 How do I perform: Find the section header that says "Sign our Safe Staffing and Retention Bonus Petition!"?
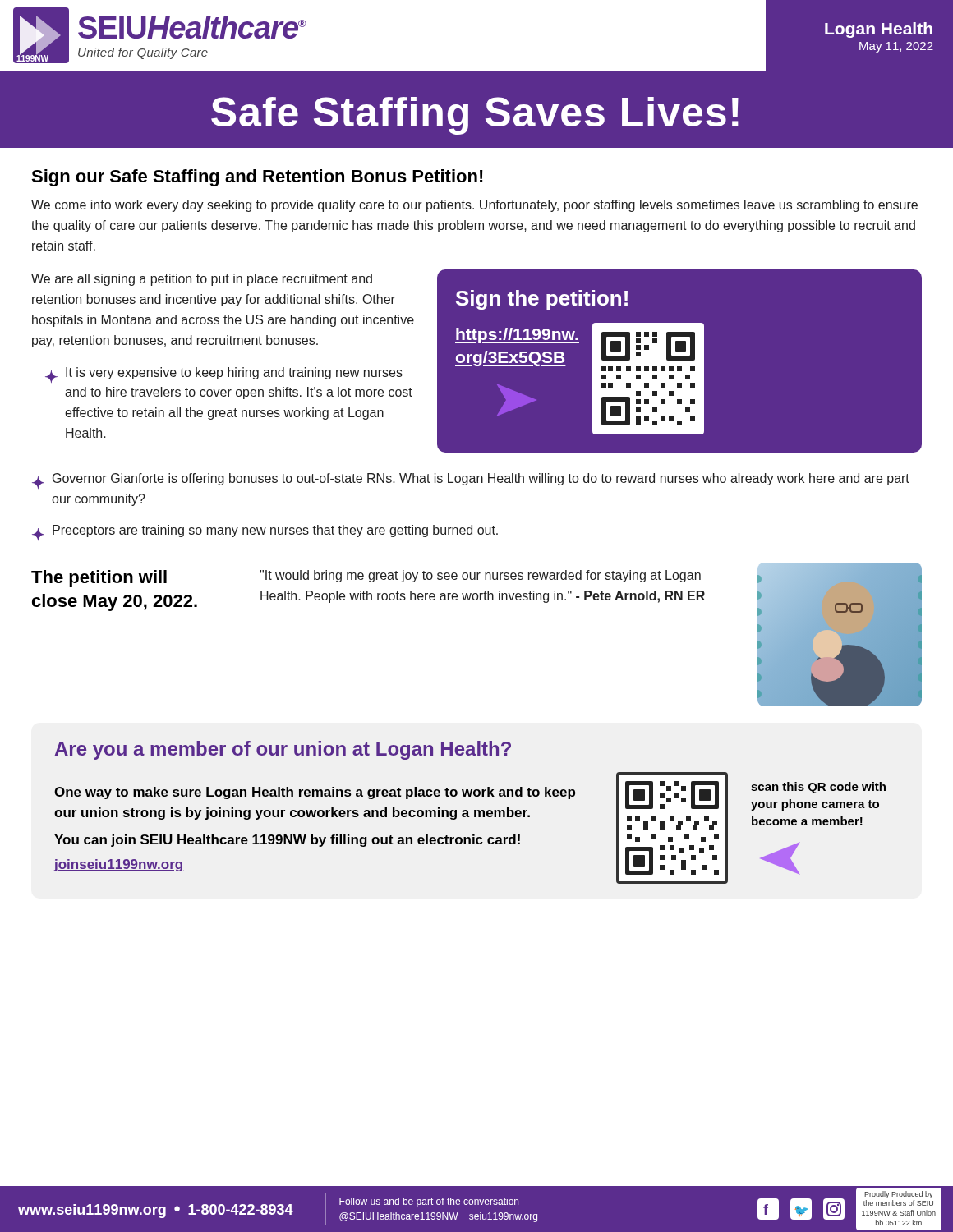[258, 176]
